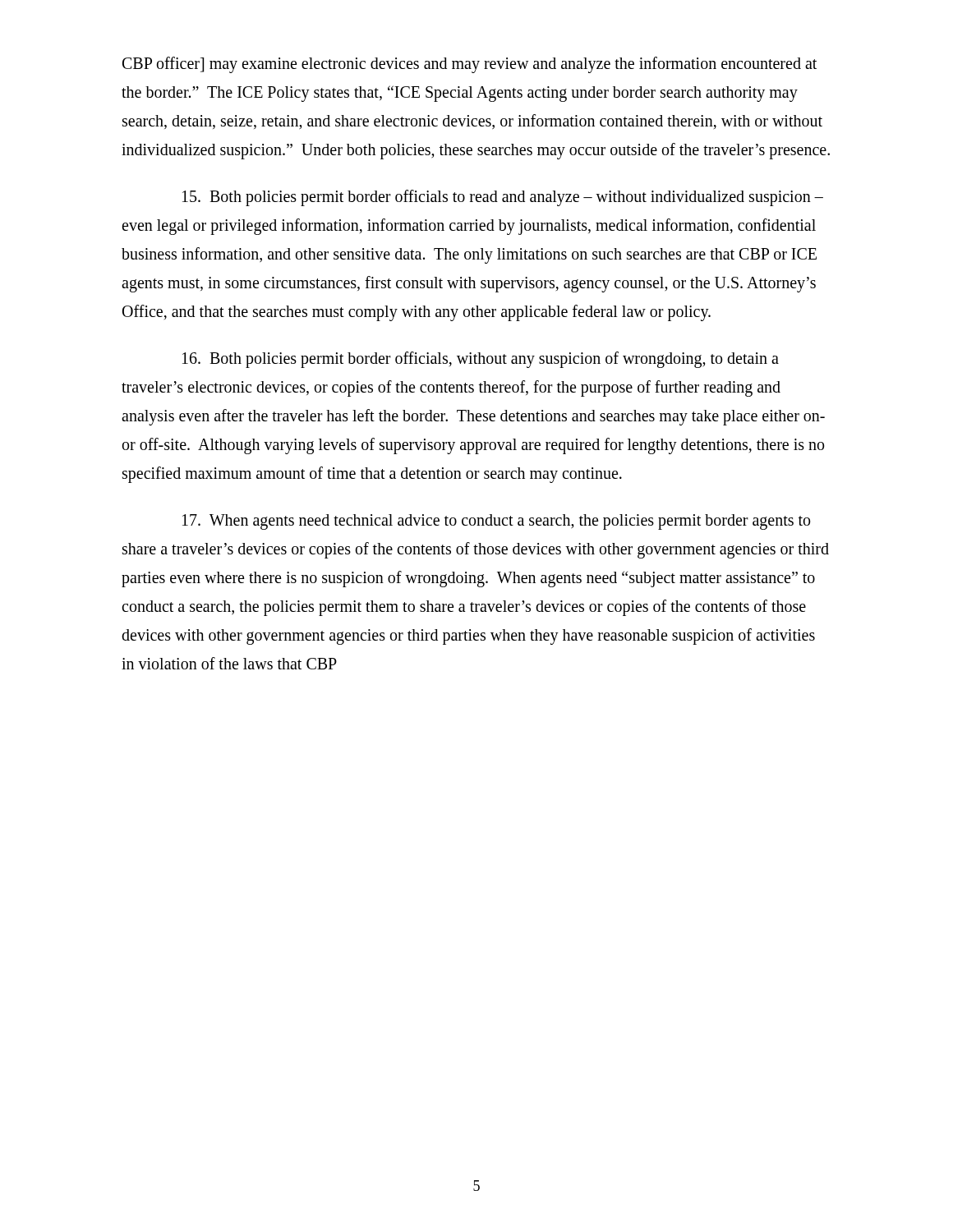Find the element starting "When agents need technical advice to conduct"
The width and height of the screenshot is (953, 1232).
point(475,592)
